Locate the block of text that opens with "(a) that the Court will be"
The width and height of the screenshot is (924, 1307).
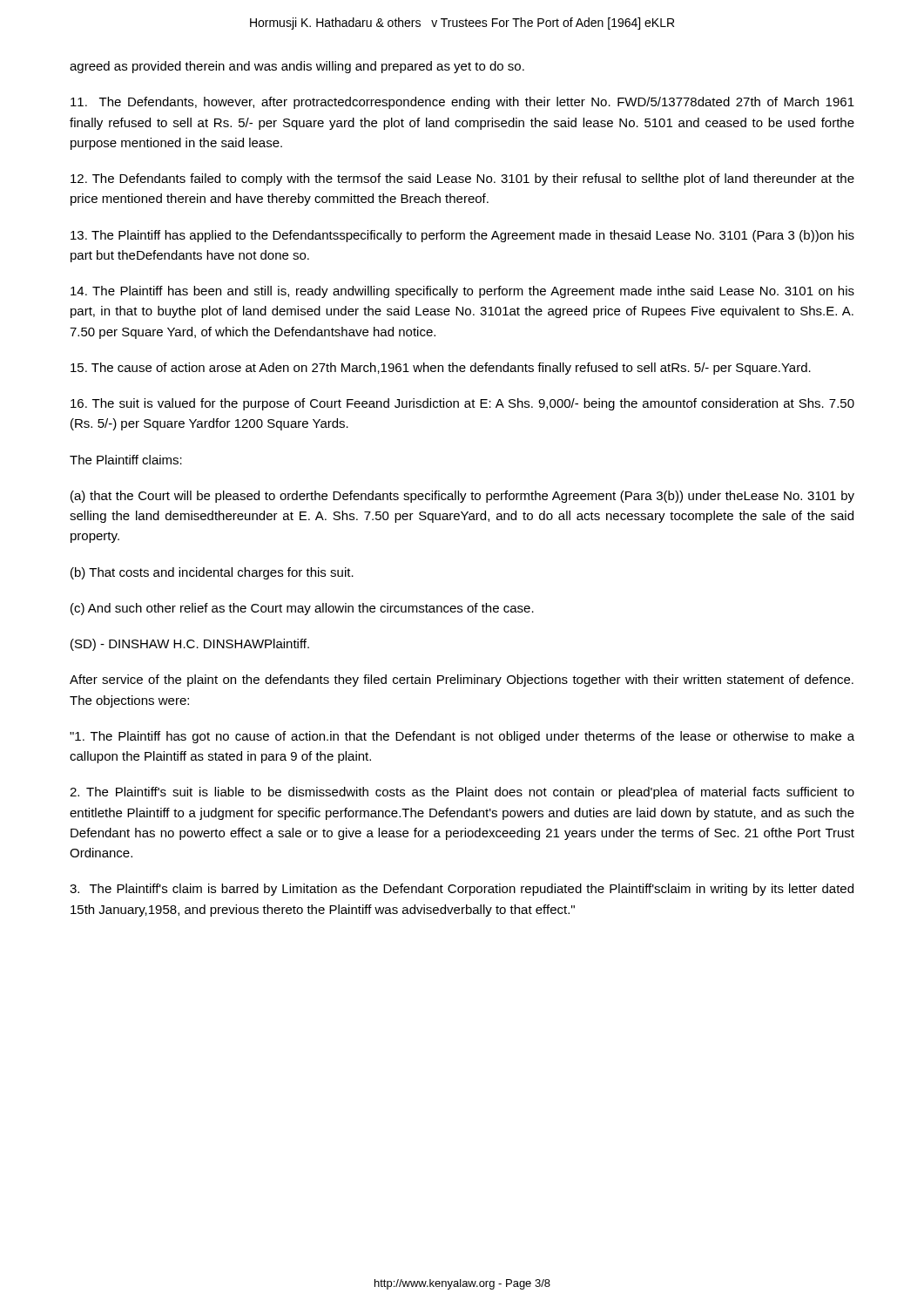point(462,515)
